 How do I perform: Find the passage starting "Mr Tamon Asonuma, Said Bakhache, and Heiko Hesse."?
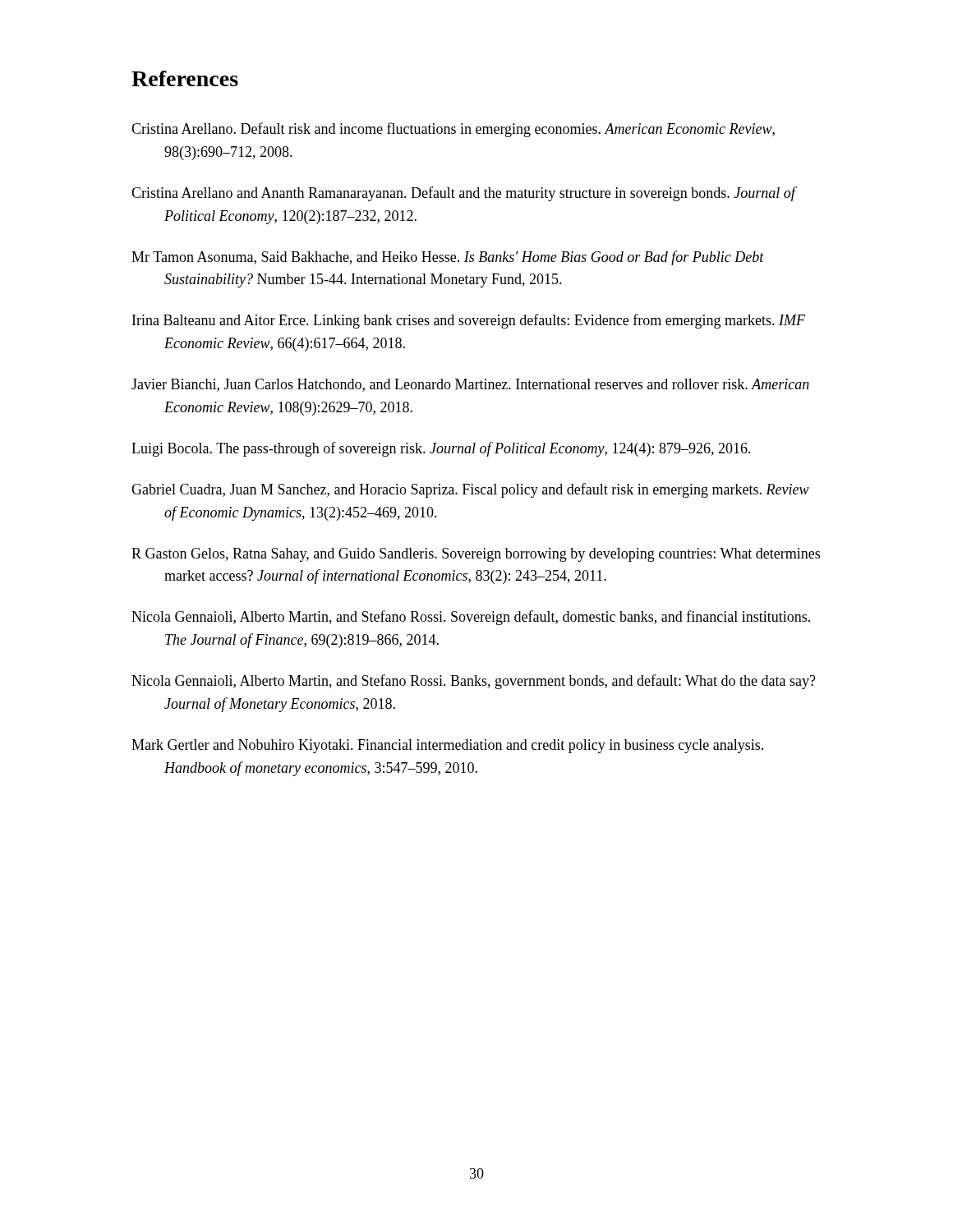(x=447, y=268)
